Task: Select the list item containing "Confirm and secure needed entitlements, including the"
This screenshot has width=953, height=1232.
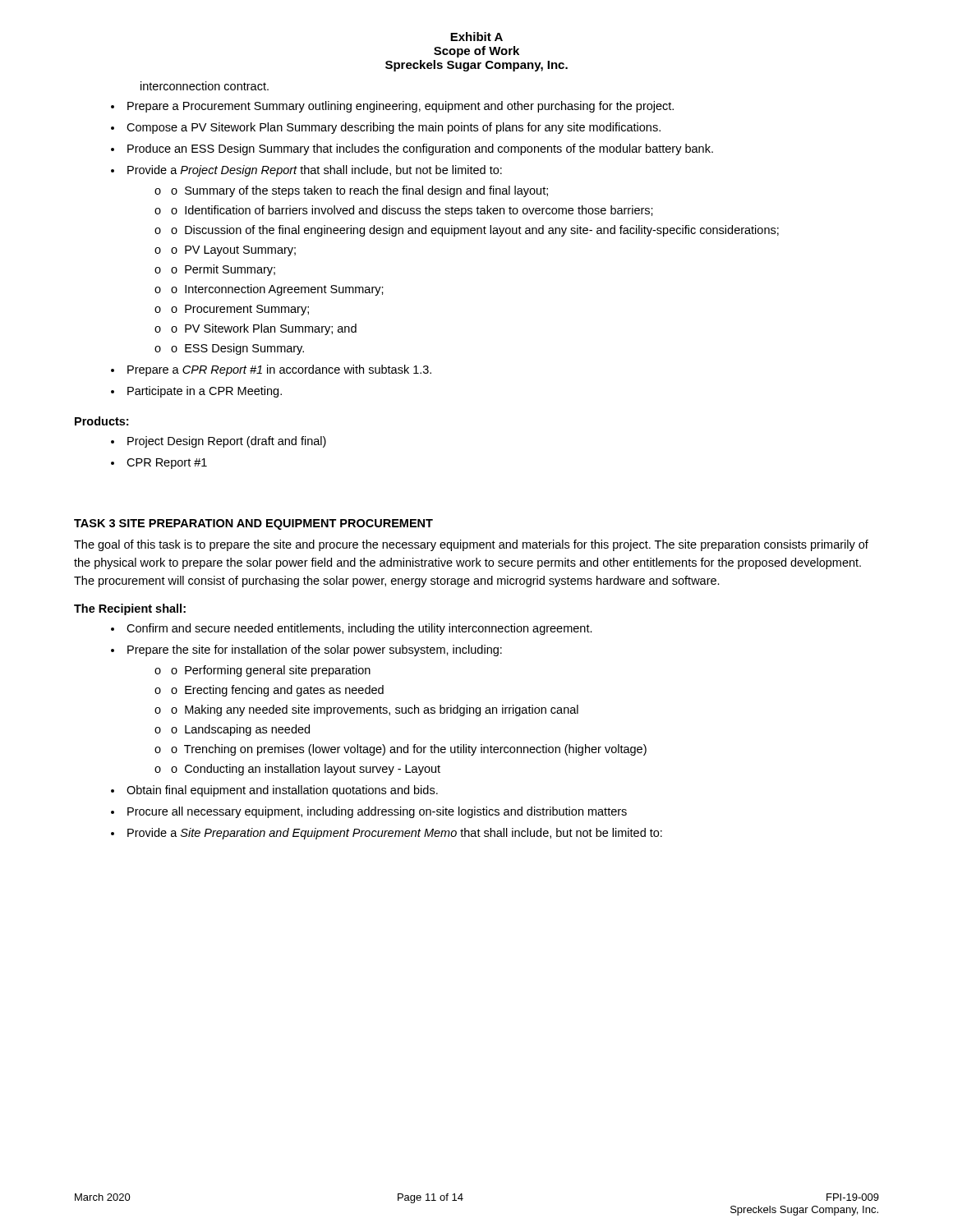Action: (360, 628)
